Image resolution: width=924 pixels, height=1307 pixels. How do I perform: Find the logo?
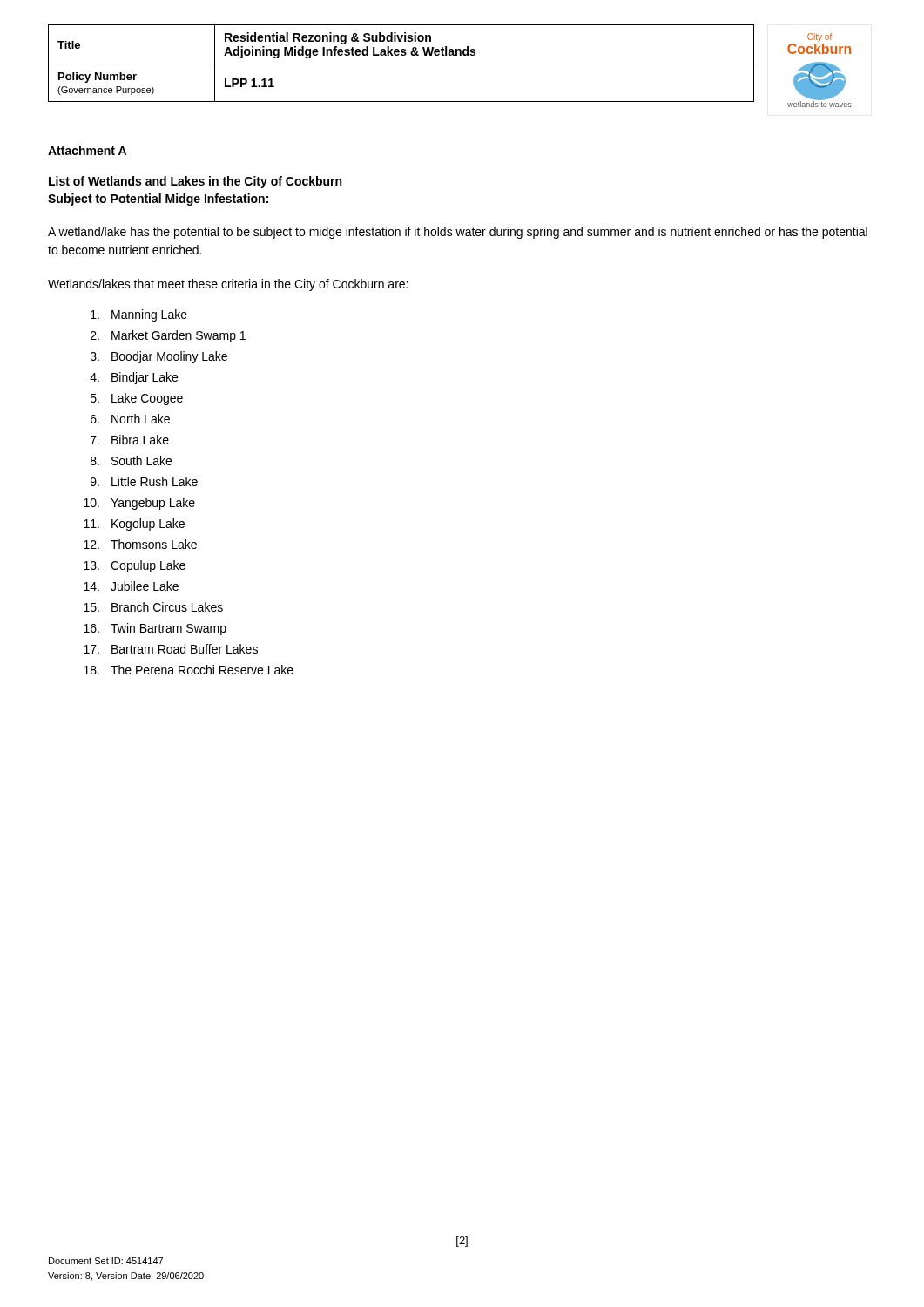click(819, 70)
